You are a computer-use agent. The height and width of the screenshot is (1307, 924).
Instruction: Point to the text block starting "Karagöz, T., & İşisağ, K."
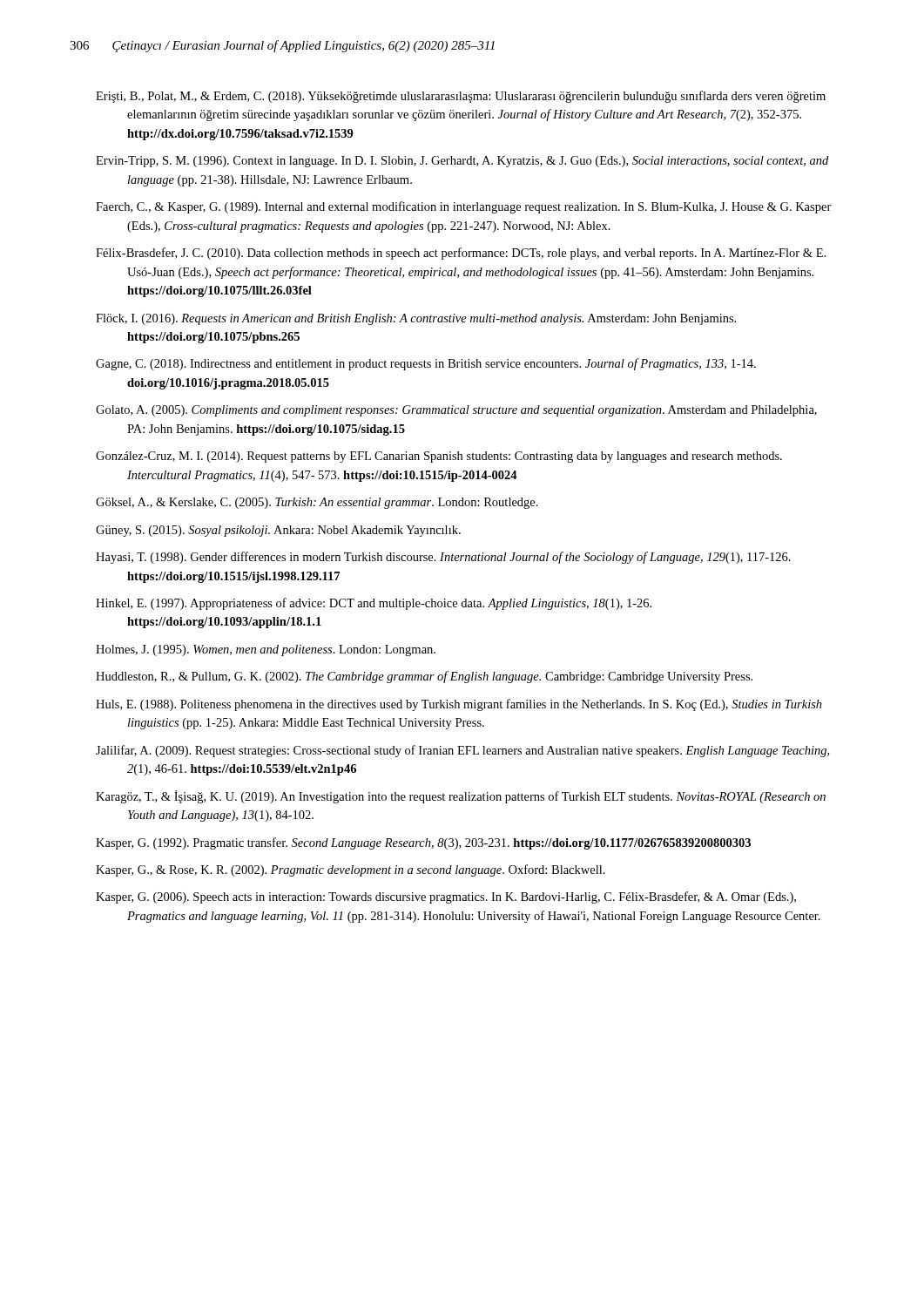point(461,805)
